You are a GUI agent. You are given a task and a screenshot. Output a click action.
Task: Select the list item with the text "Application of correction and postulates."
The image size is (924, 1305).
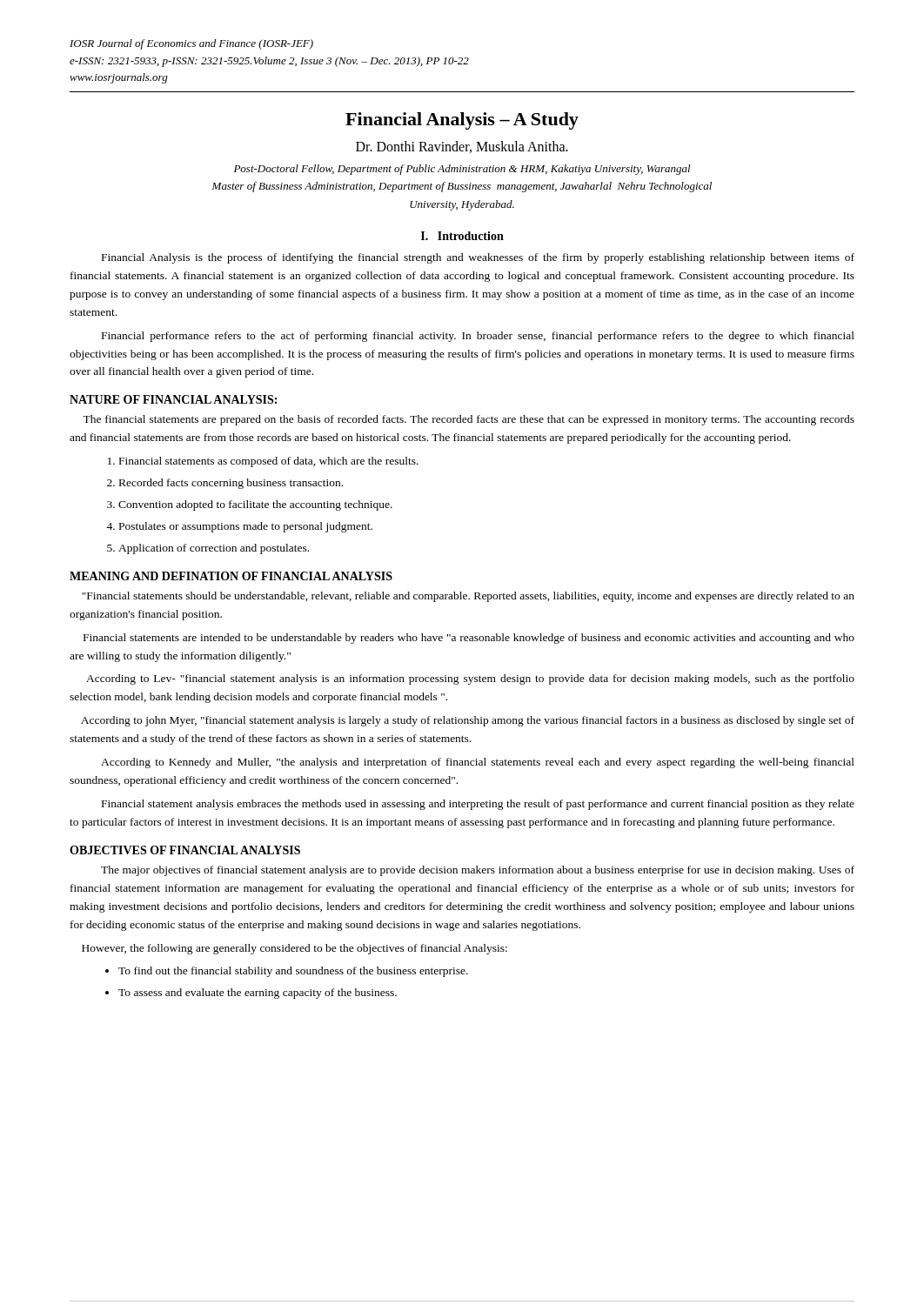(208, 549)
